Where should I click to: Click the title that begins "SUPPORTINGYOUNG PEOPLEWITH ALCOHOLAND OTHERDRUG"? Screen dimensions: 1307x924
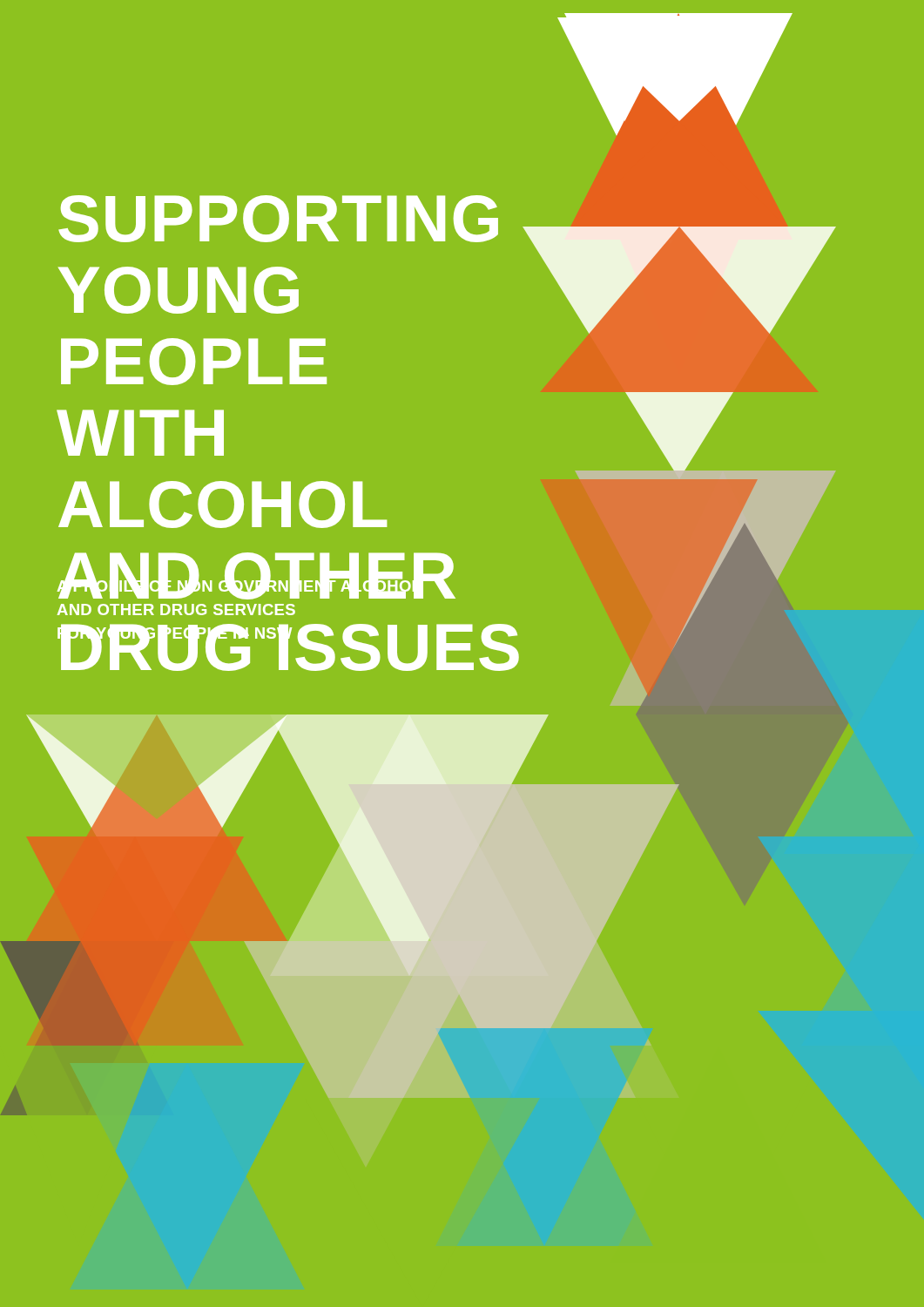pyautogui.click(x=302, y=229)
